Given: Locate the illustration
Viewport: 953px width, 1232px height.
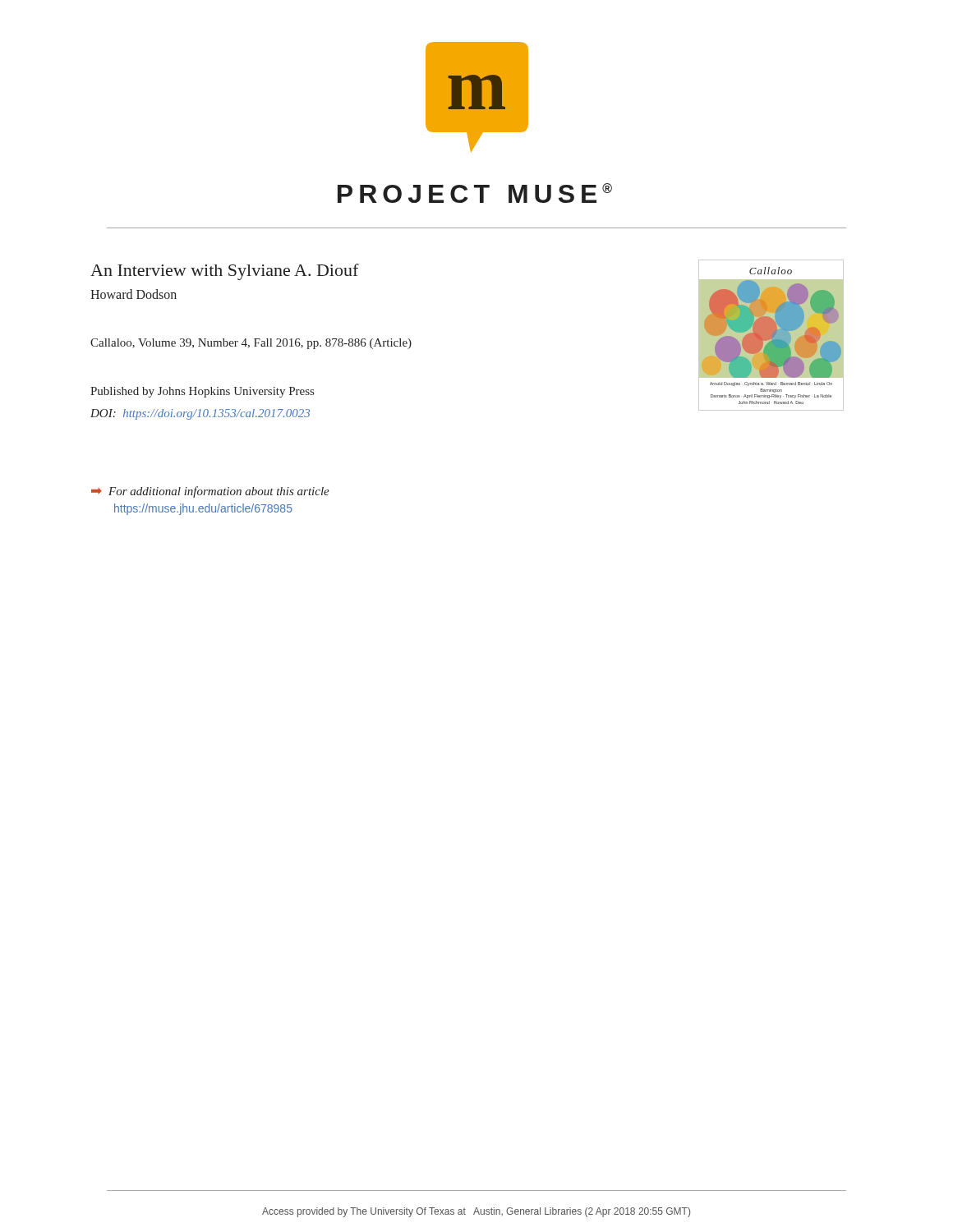Looking at the screenshot, I should [x=771, y=335].
